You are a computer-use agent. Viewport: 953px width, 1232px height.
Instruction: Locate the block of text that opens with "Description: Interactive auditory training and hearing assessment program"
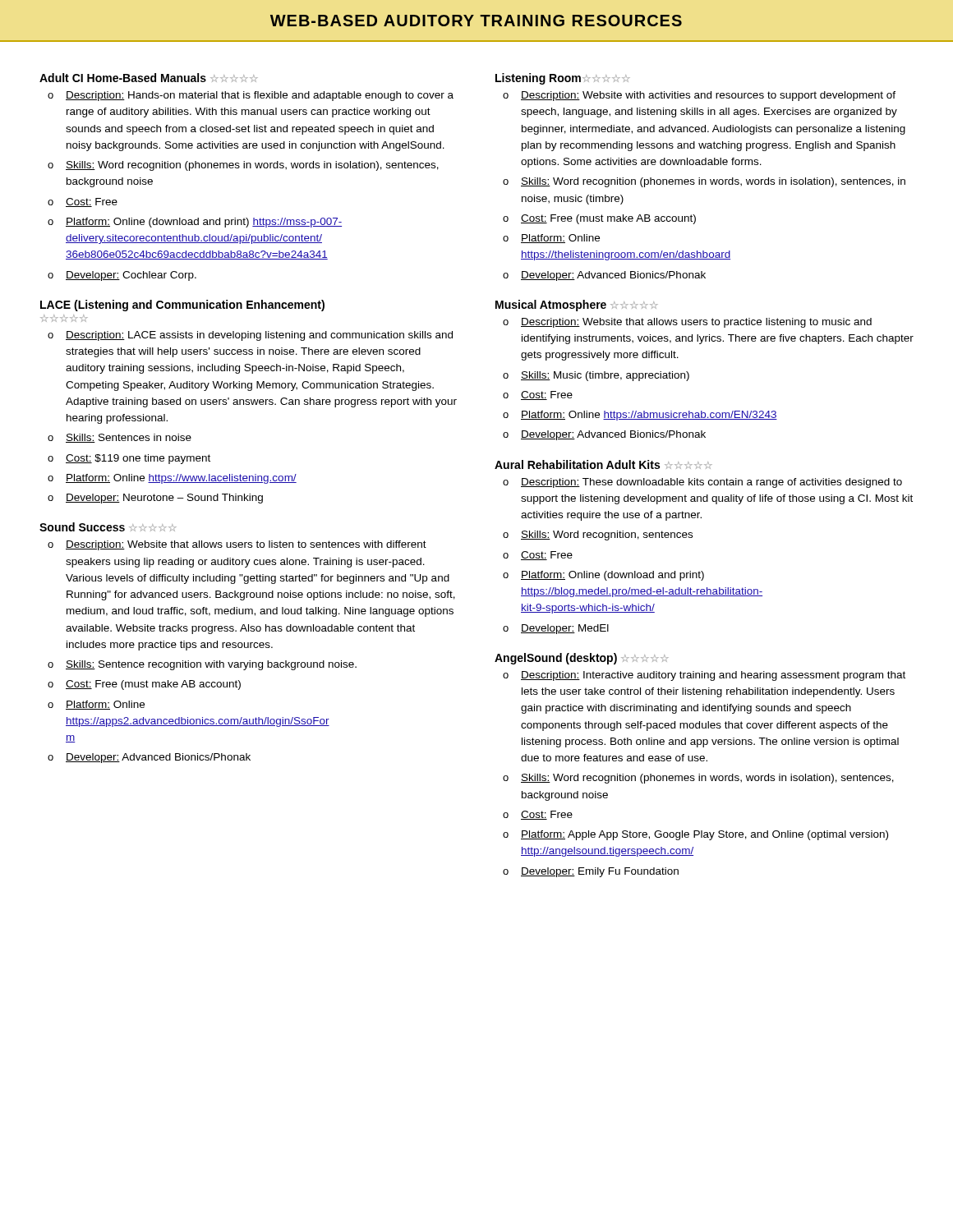click(717, 717)
